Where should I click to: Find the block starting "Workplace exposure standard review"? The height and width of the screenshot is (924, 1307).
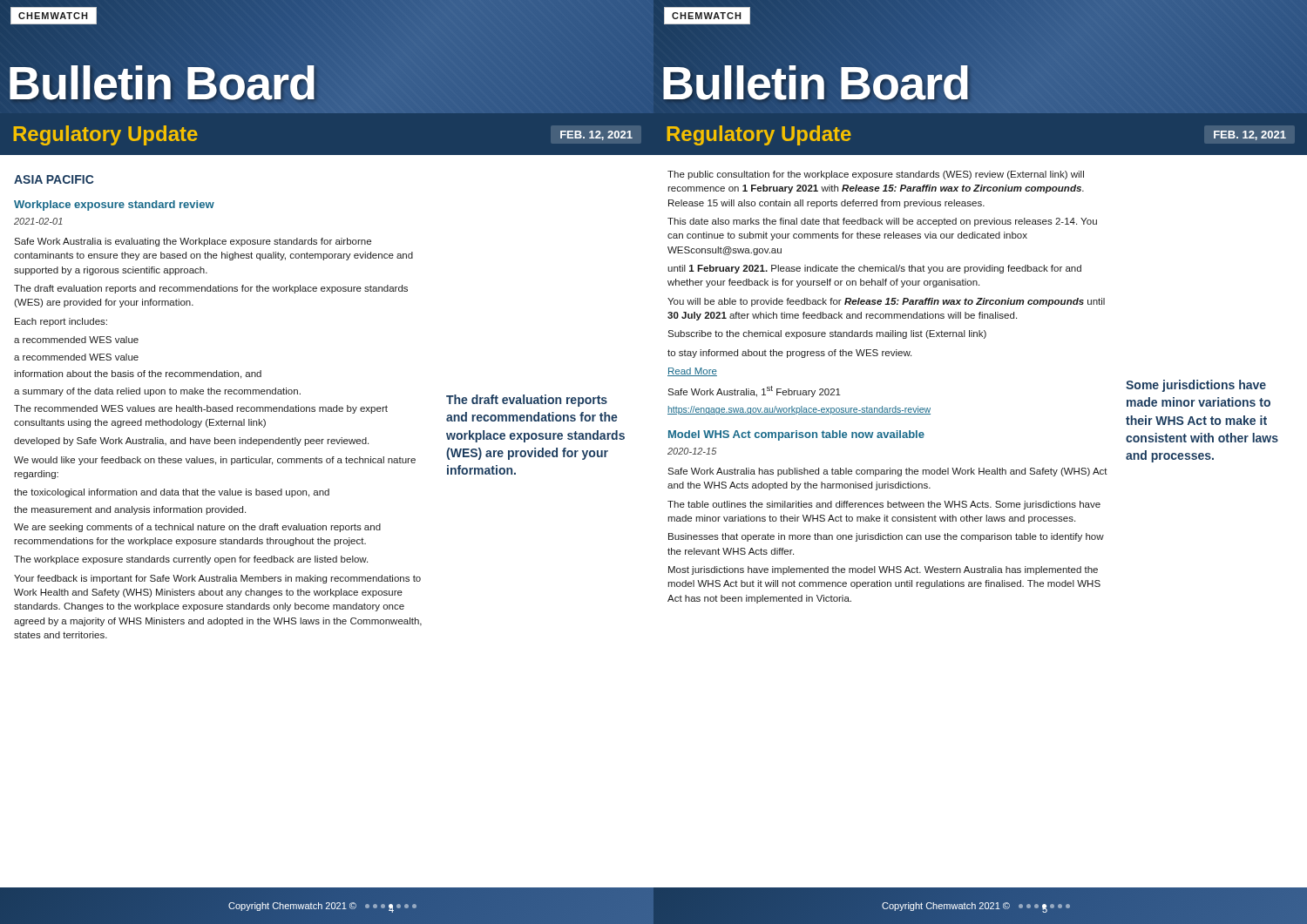pyautogui.click(x=114, y=204)
